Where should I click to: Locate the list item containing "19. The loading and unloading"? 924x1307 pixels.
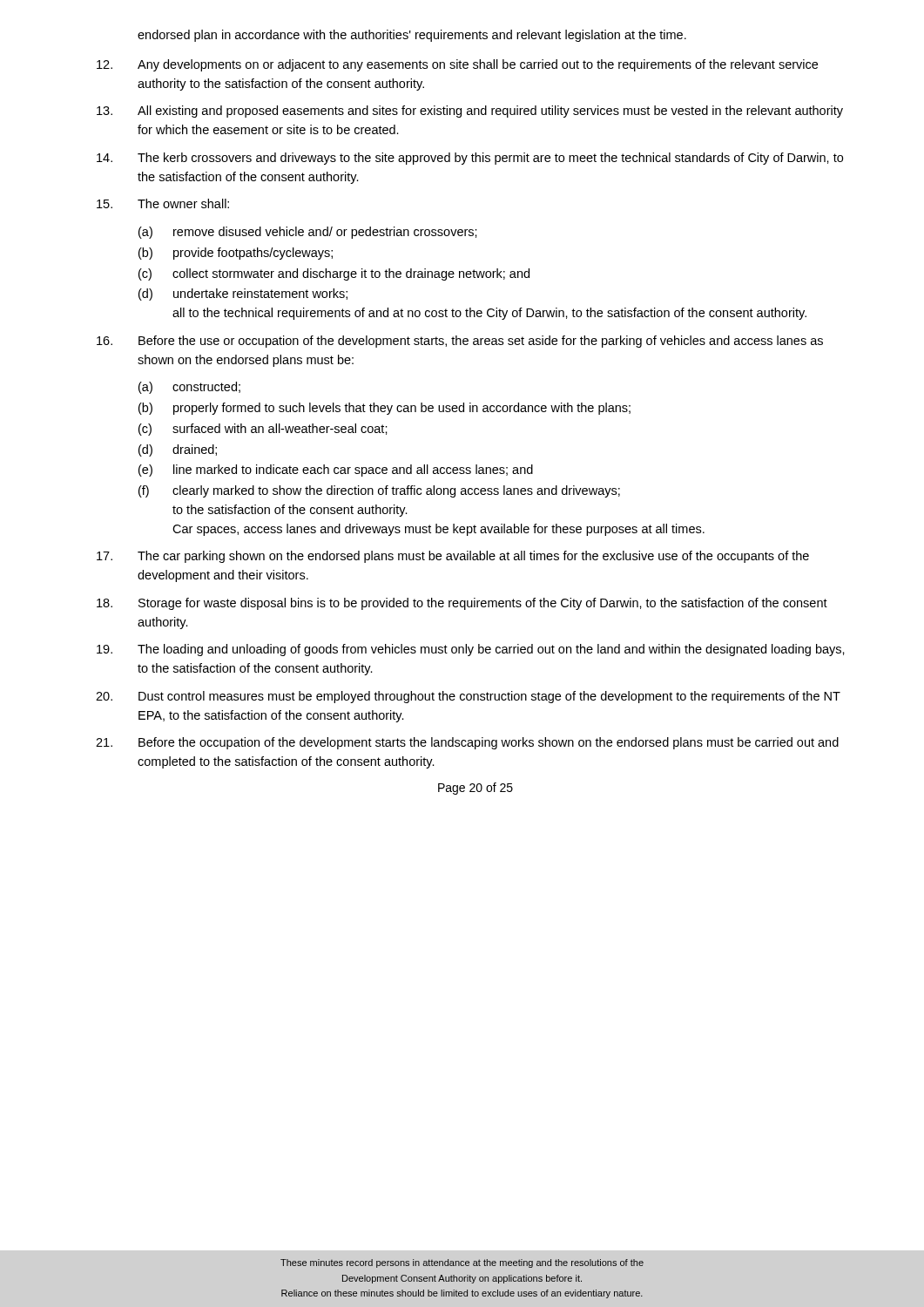475,660
